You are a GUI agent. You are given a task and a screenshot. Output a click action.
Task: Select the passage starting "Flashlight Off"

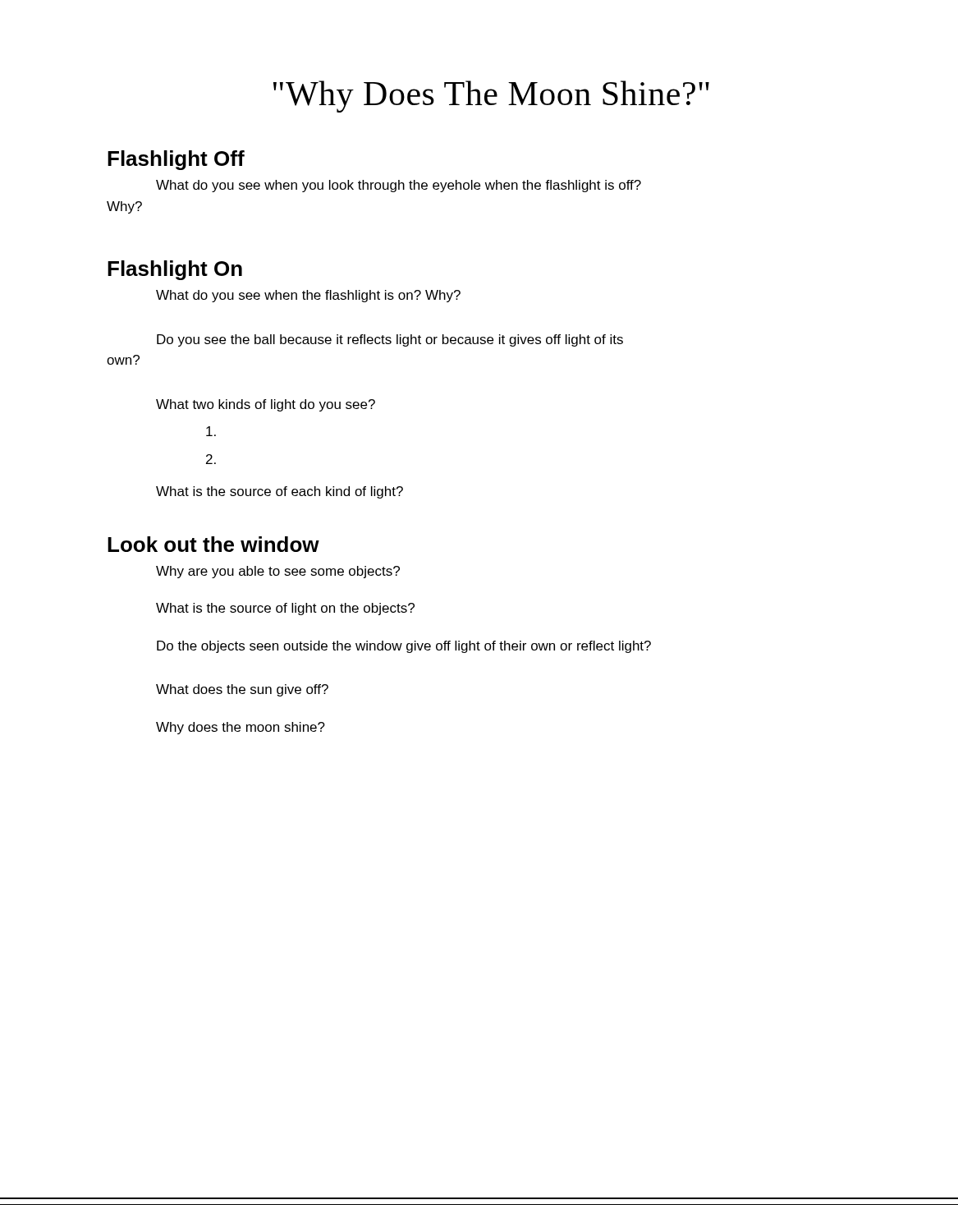[176, 159]
